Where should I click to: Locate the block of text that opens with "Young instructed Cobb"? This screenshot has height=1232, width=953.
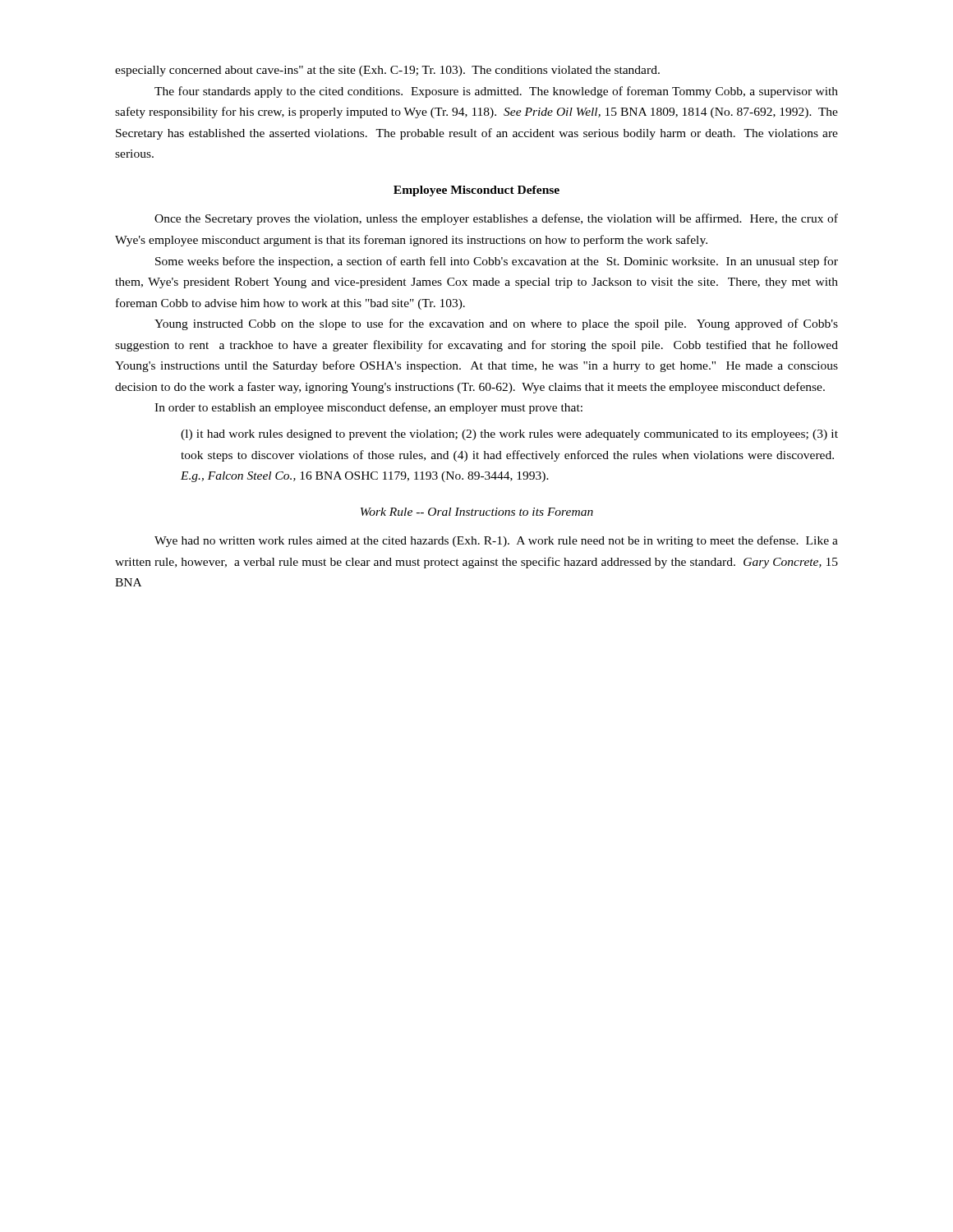[476, 355]
